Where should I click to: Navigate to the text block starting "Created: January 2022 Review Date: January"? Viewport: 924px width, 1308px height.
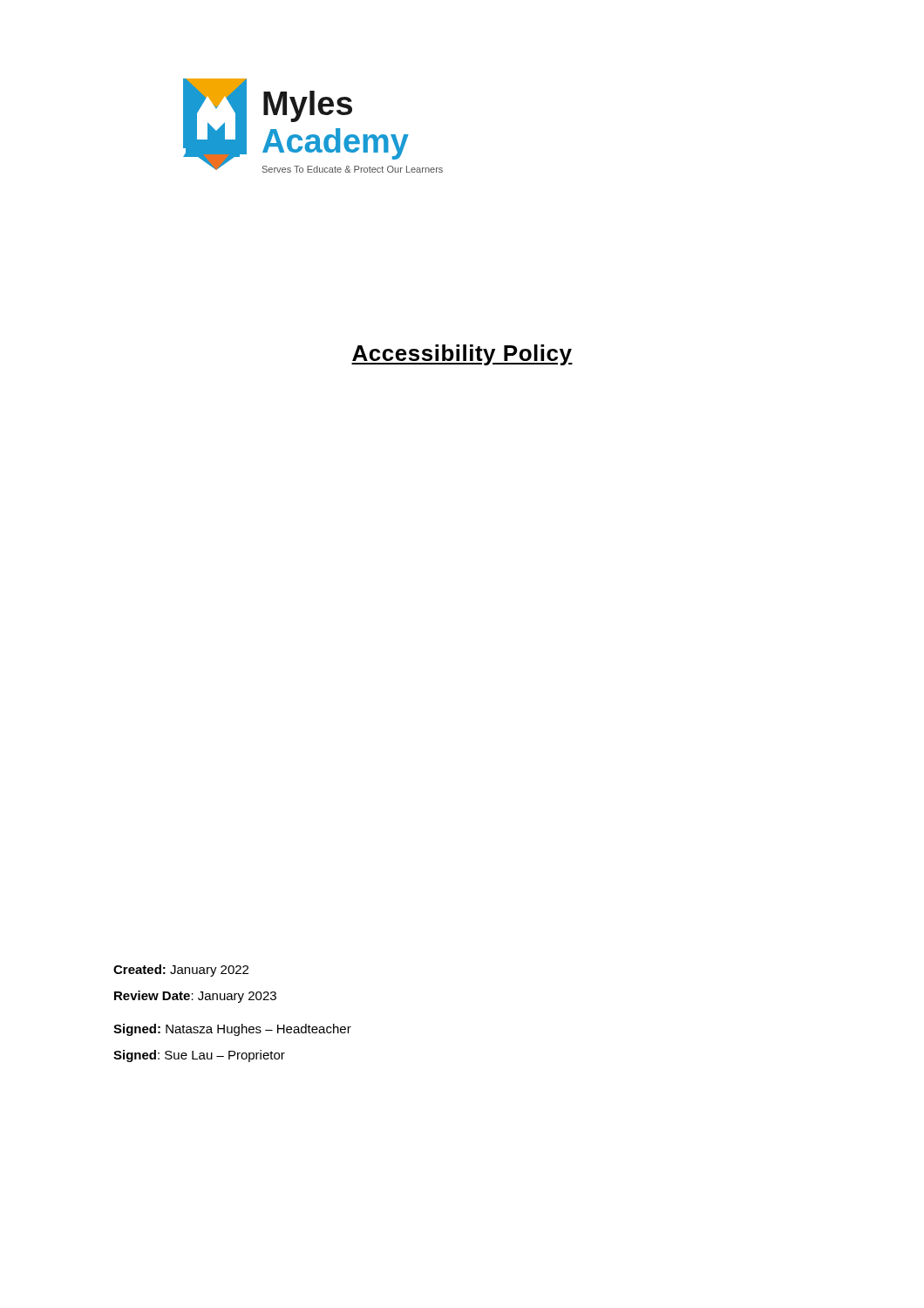point(181,971)
